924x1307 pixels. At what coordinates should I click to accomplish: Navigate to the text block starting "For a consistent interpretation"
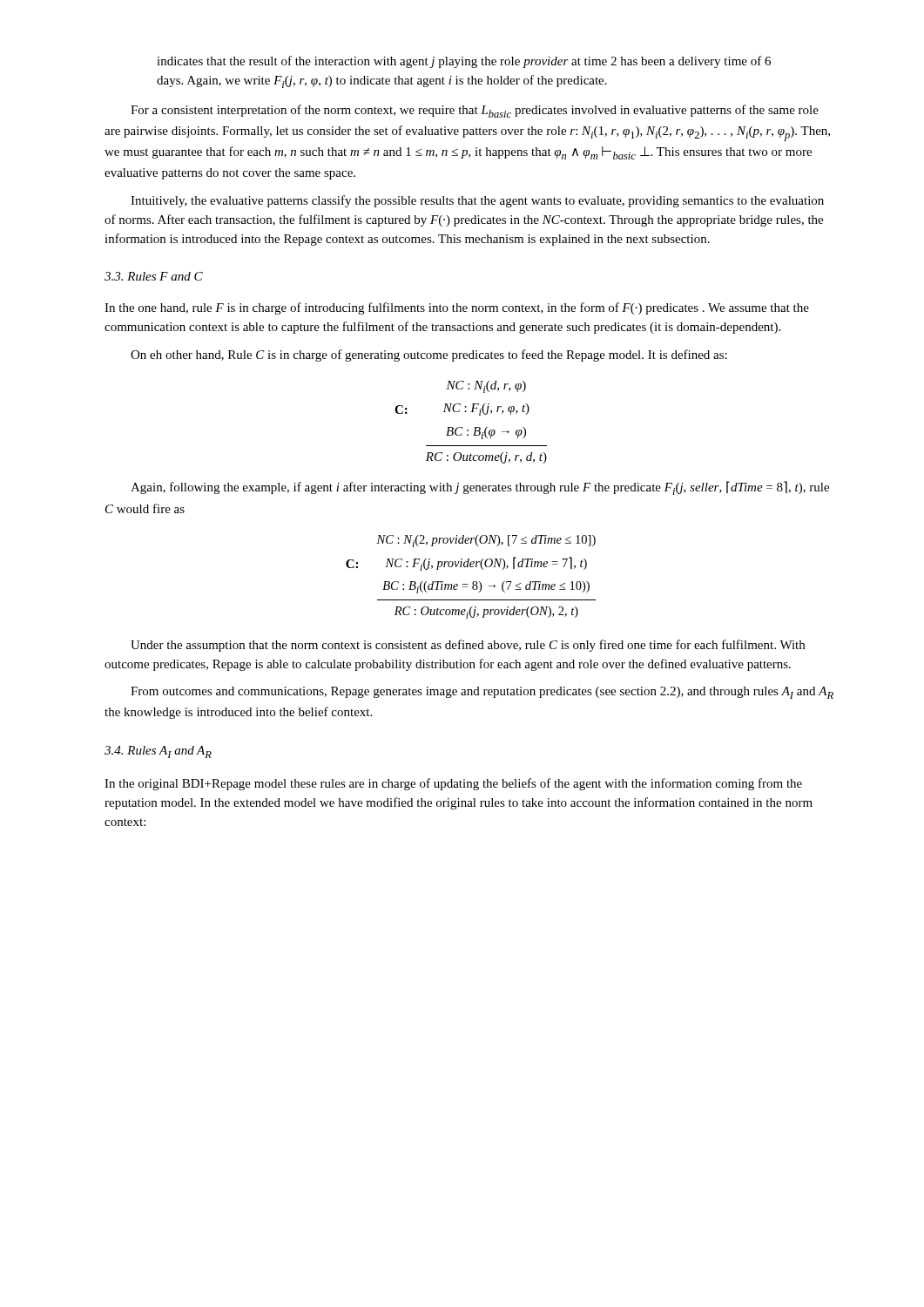[468, 141]
